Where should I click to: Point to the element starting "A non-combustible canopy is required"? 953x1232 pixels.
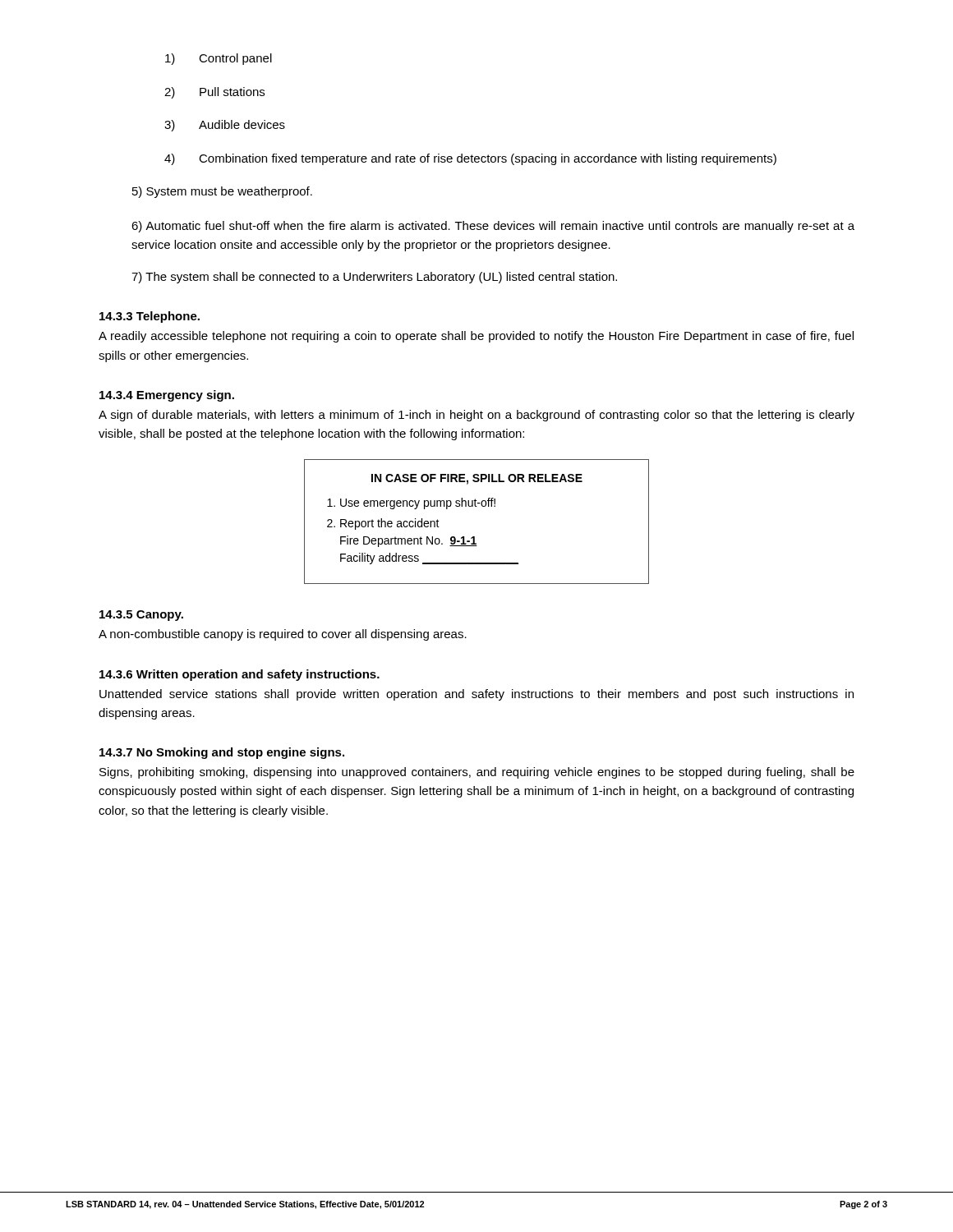click(283, 634)
